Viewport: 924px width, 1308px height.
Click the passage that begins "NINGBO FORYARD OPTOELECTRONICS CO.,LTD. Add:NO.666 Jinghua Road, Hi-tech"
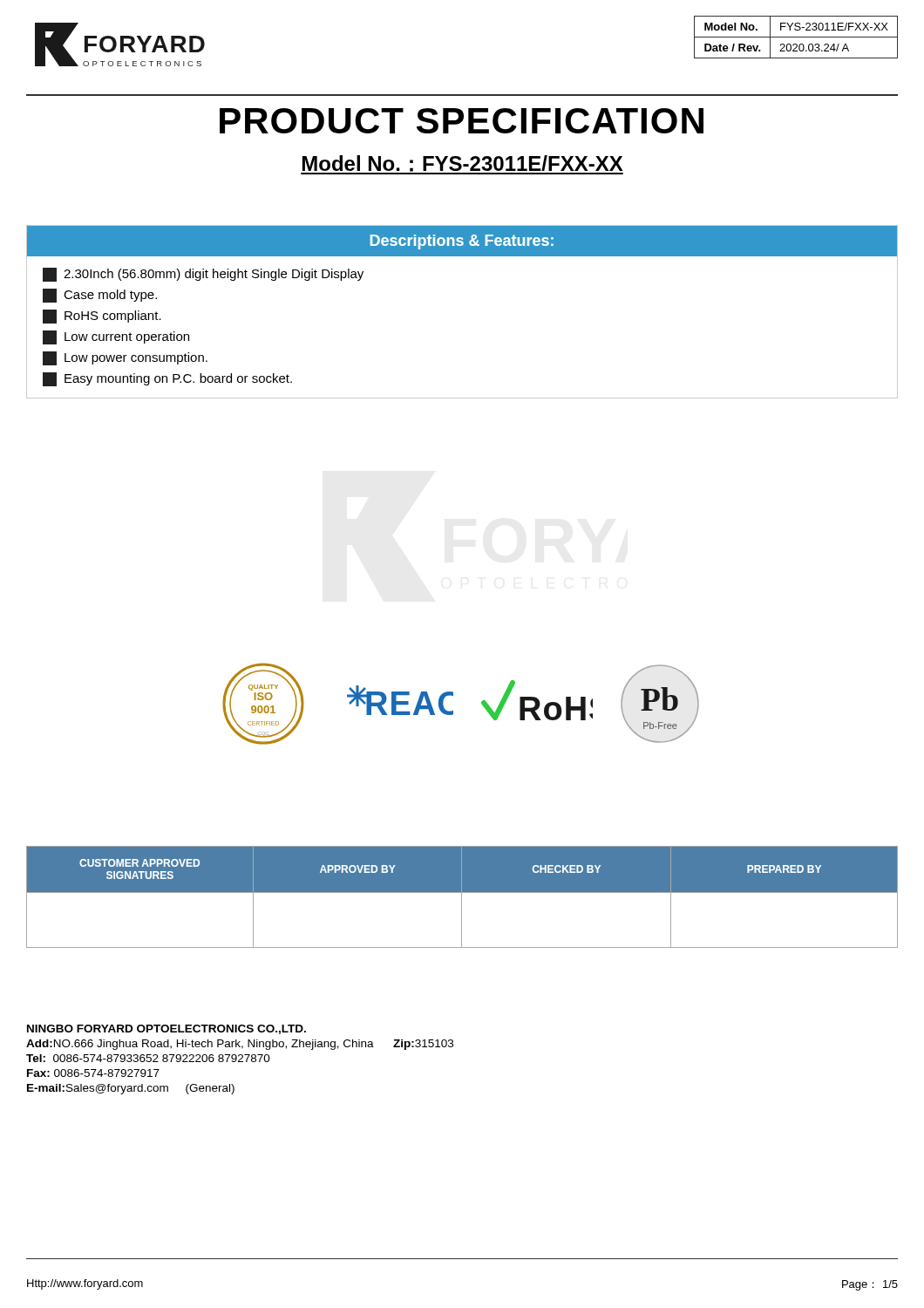[x=240, y=1058]
